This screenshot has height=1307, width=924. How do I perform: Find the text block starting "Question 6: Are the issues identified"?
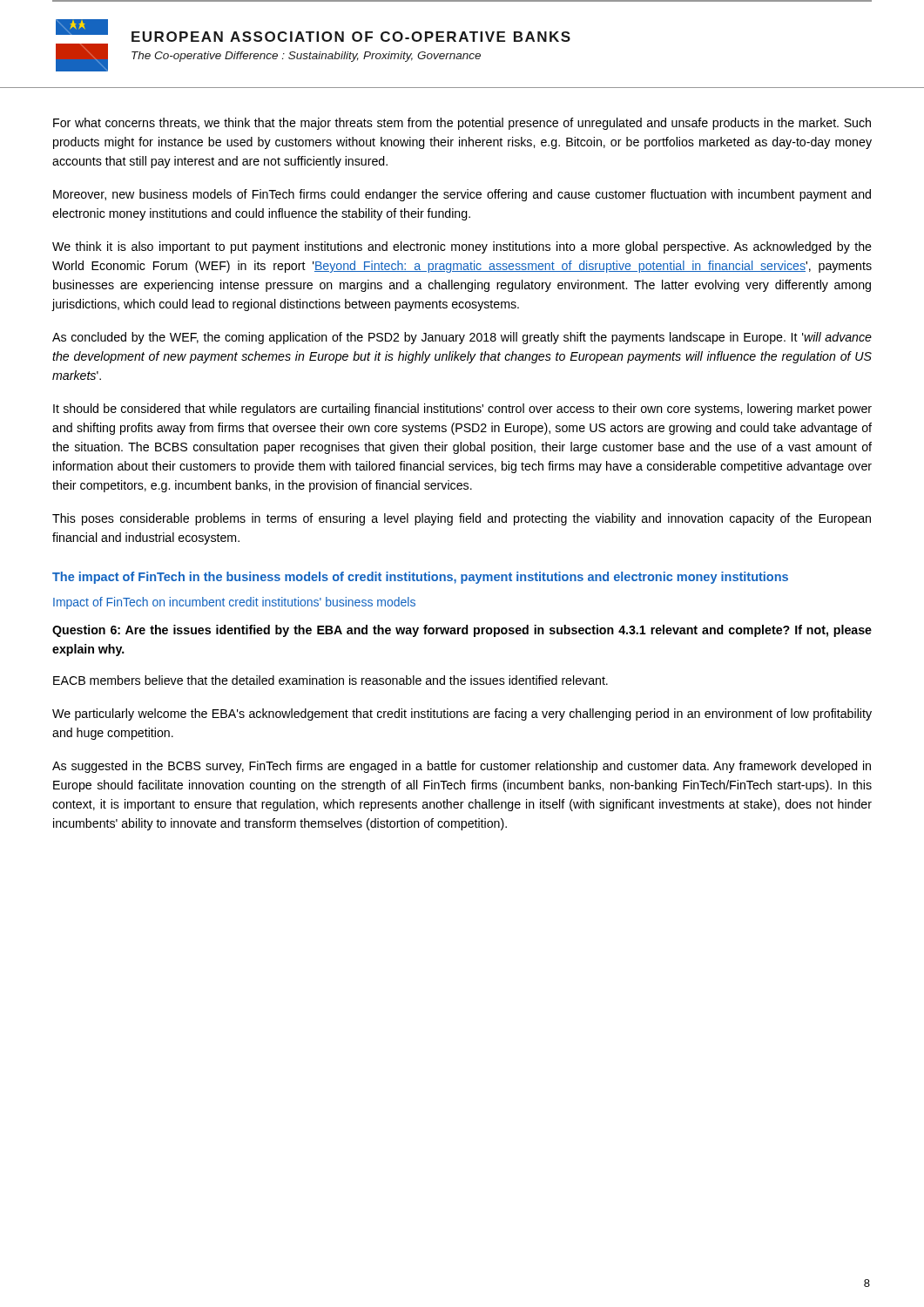point(462,639)
